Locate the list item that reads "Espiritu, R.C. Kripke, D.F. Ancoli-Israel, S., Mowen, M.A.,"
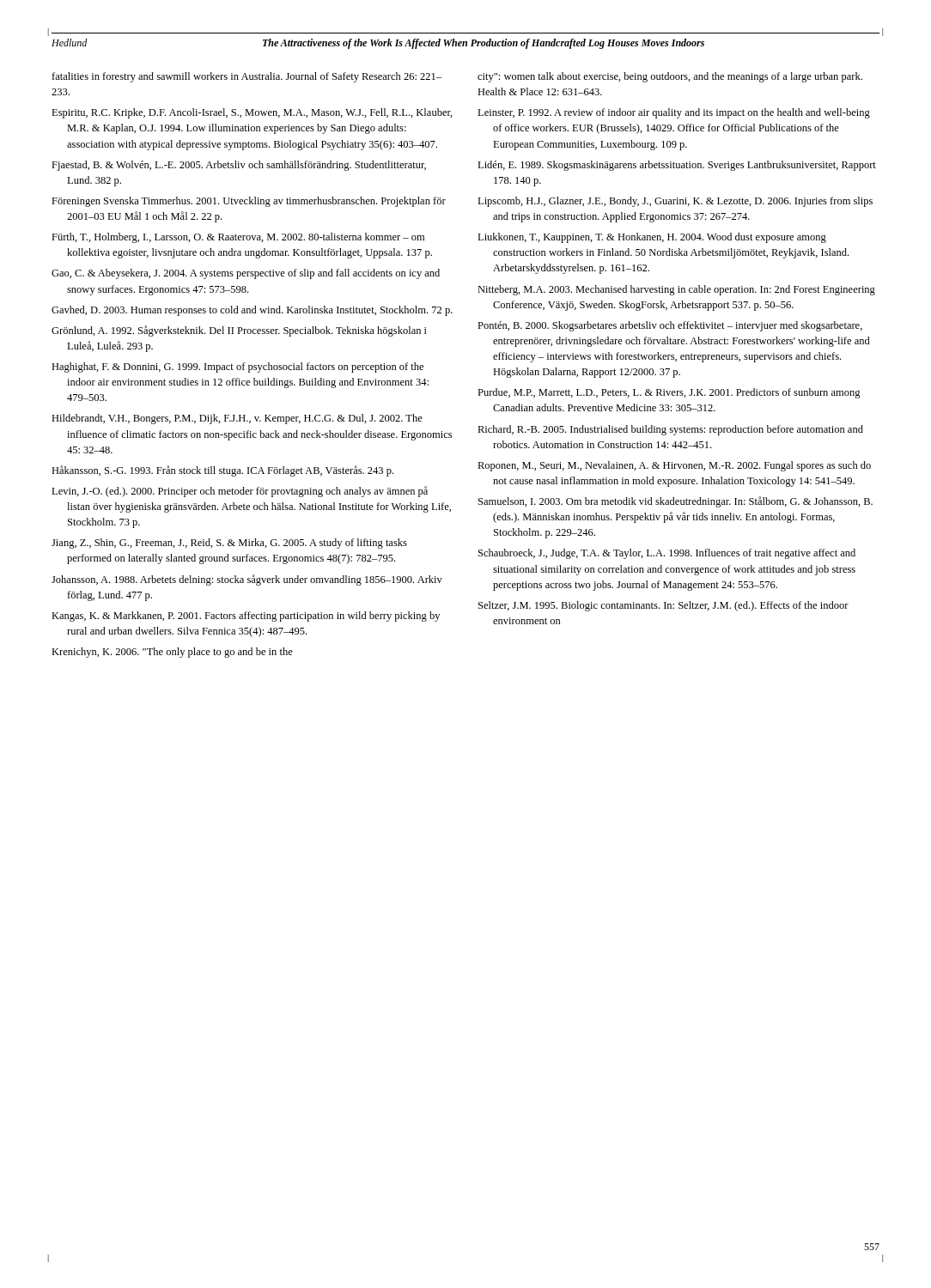The height and width of the screenshot is (1288, 931). coord(252,128)
